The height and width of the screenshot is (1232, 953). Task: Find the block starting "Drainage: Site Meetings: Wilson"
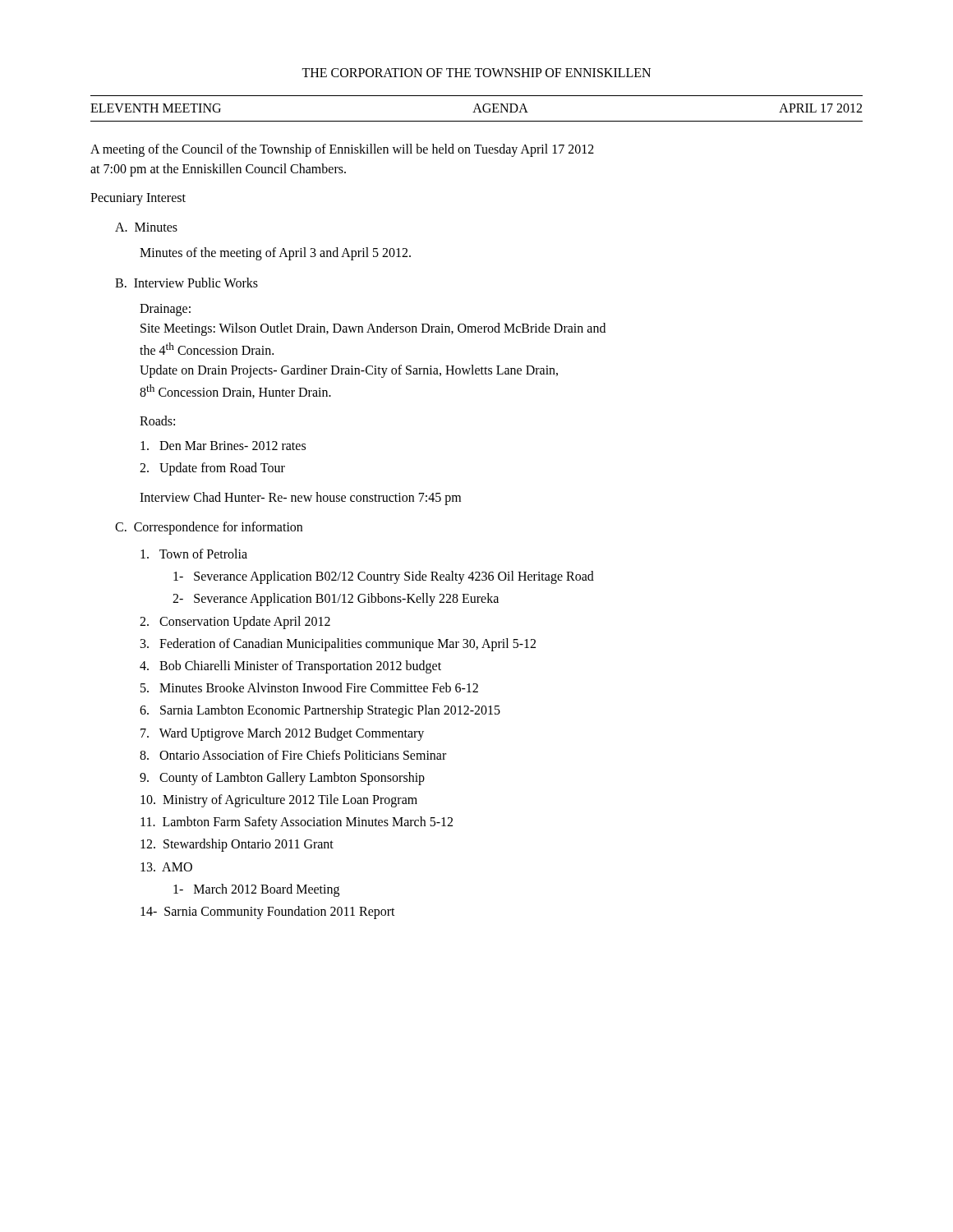(165, 310)
